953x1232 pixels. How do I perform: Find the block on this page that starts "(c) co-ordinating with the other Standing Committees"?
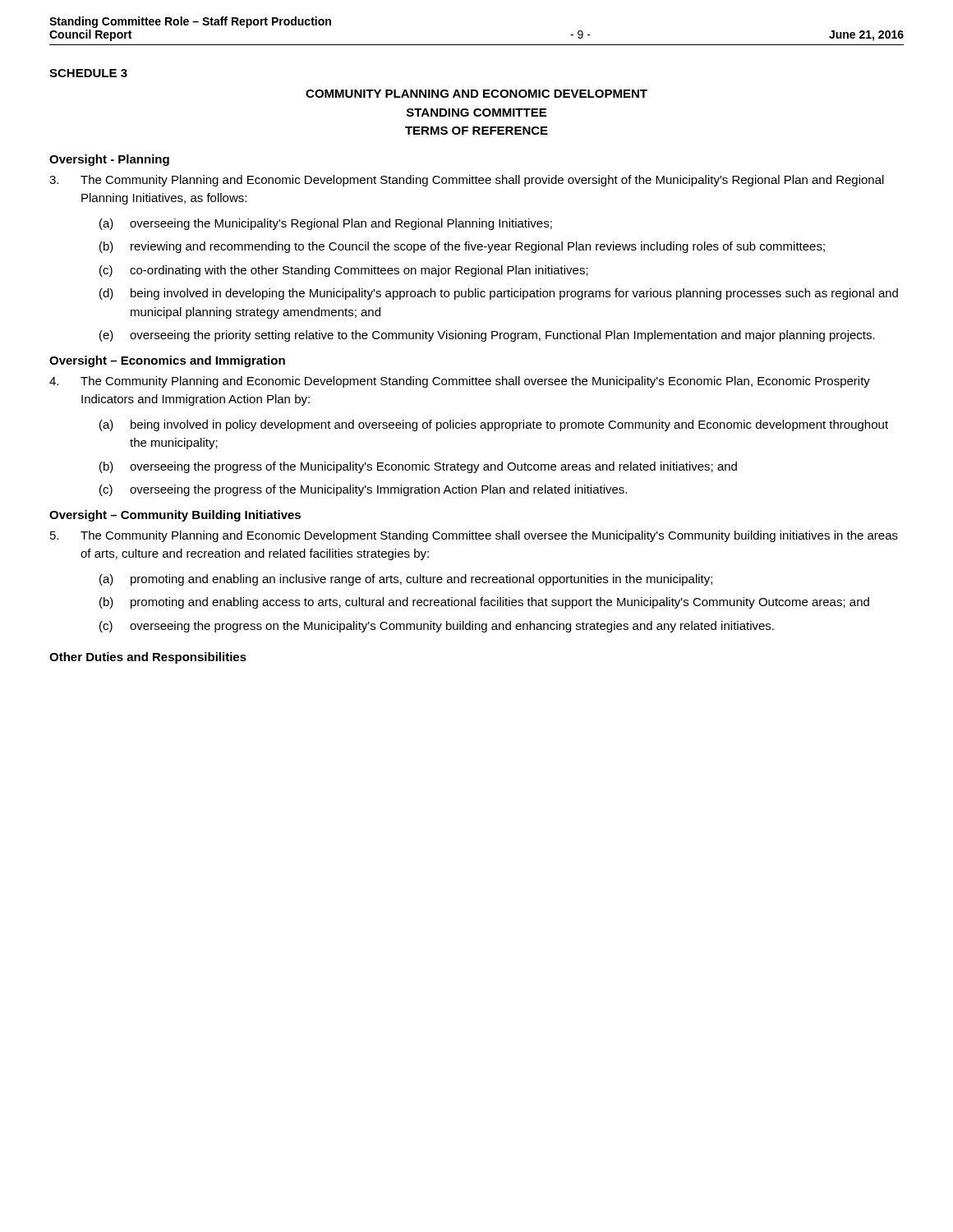(344, 270)
